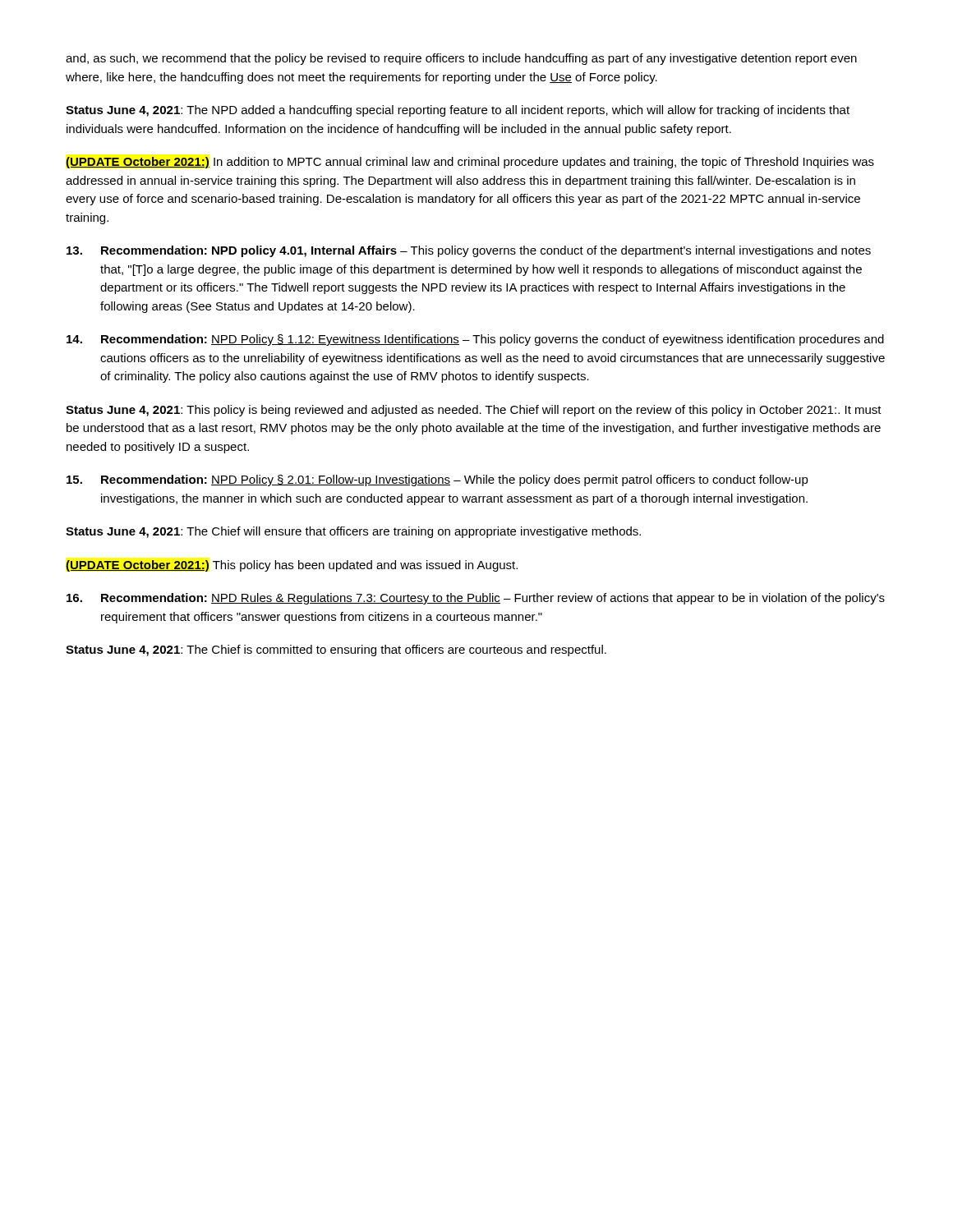Locate the text block with the text "(UPDATE October 2021:) This"
This screenshot has width=953, height=1232.
pos(292,564)
